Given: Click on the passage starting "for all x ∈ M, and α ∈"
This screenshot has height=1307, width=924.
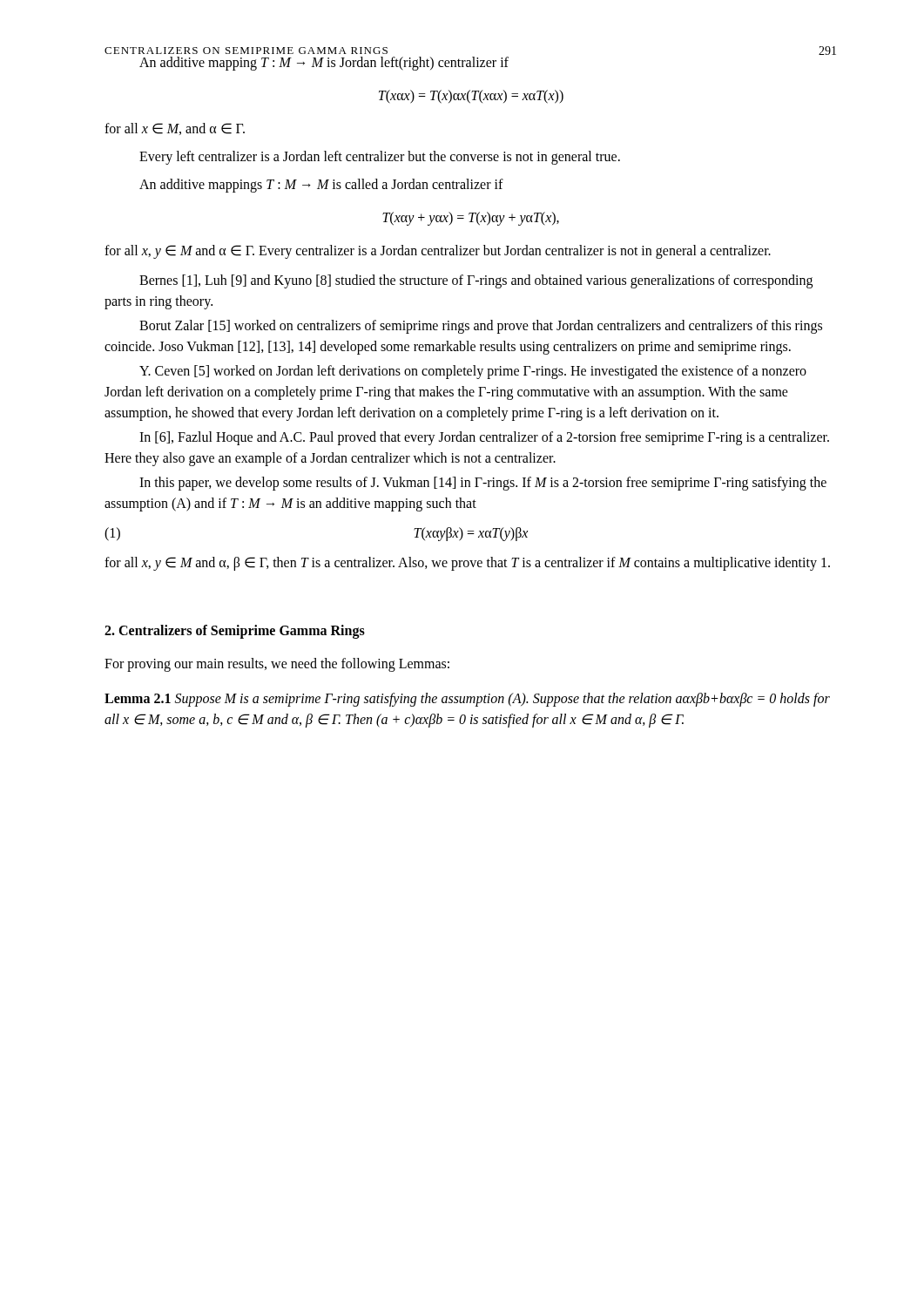Looking at the screenshot, I should [175, 129].
